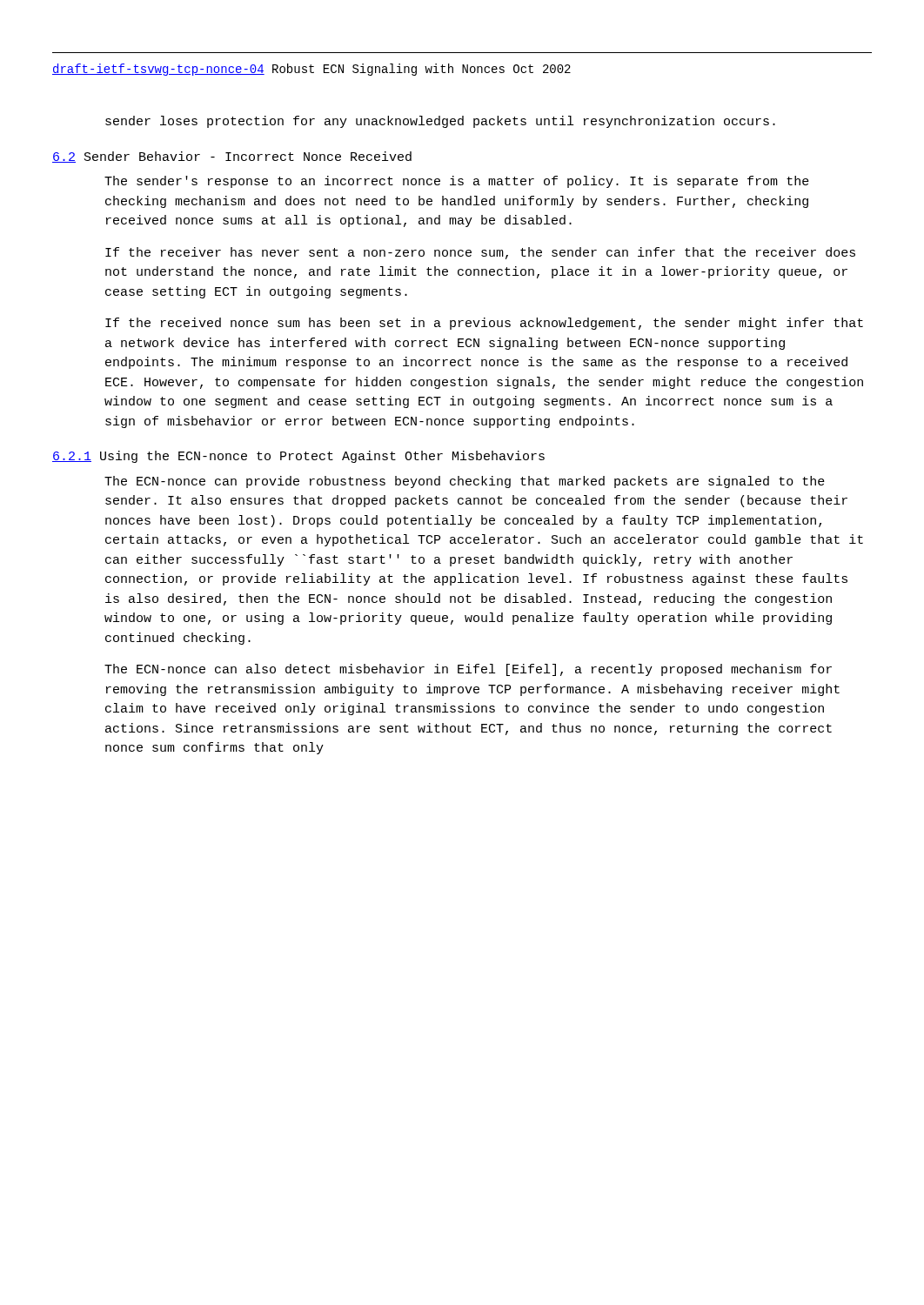The height and width of the screenshot is (1305, 924).
Task: Point to the block beginning "The sender's response to"
Action: point(457,202)
